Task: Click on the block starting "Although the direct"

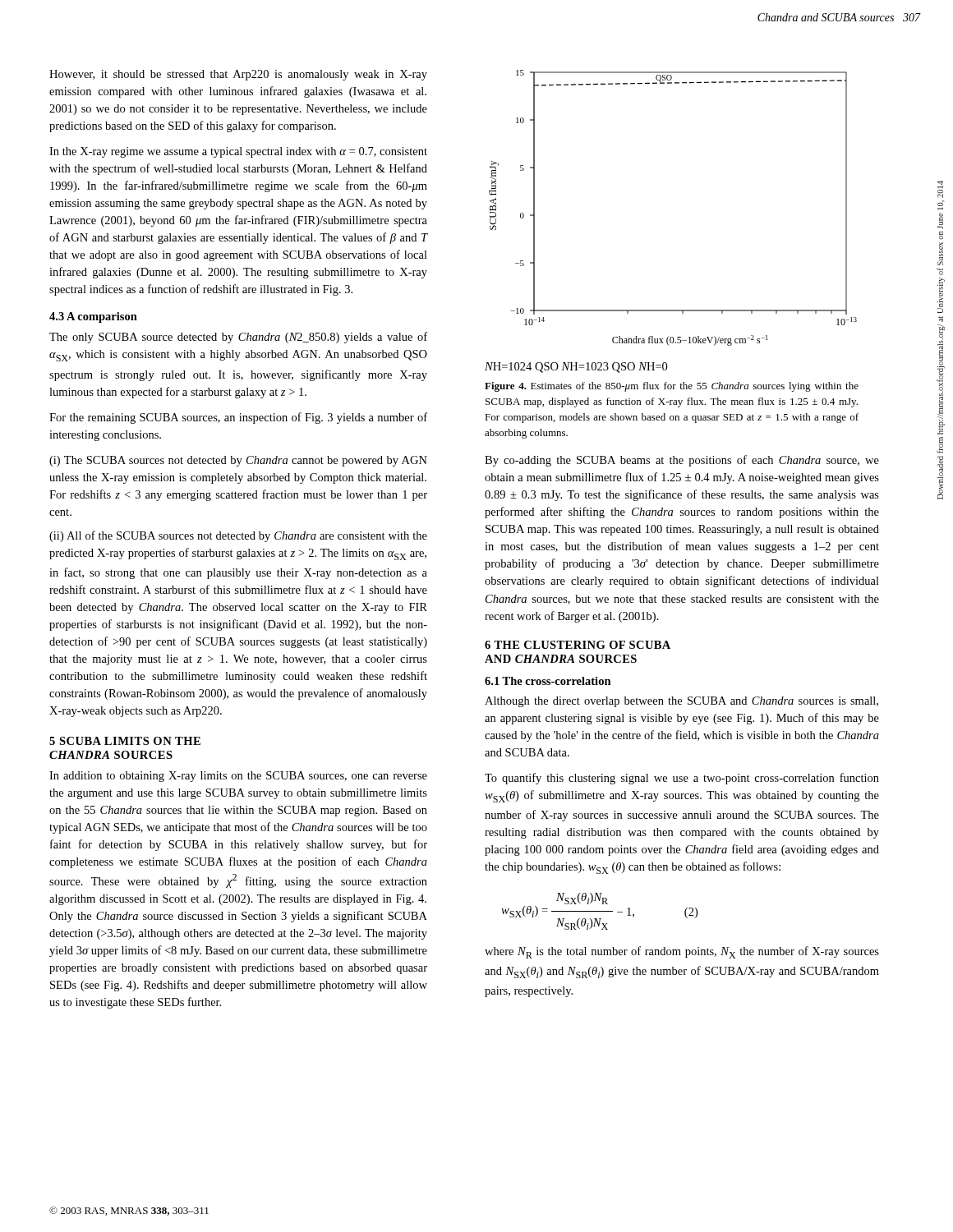Action: (x=682, y=785)
